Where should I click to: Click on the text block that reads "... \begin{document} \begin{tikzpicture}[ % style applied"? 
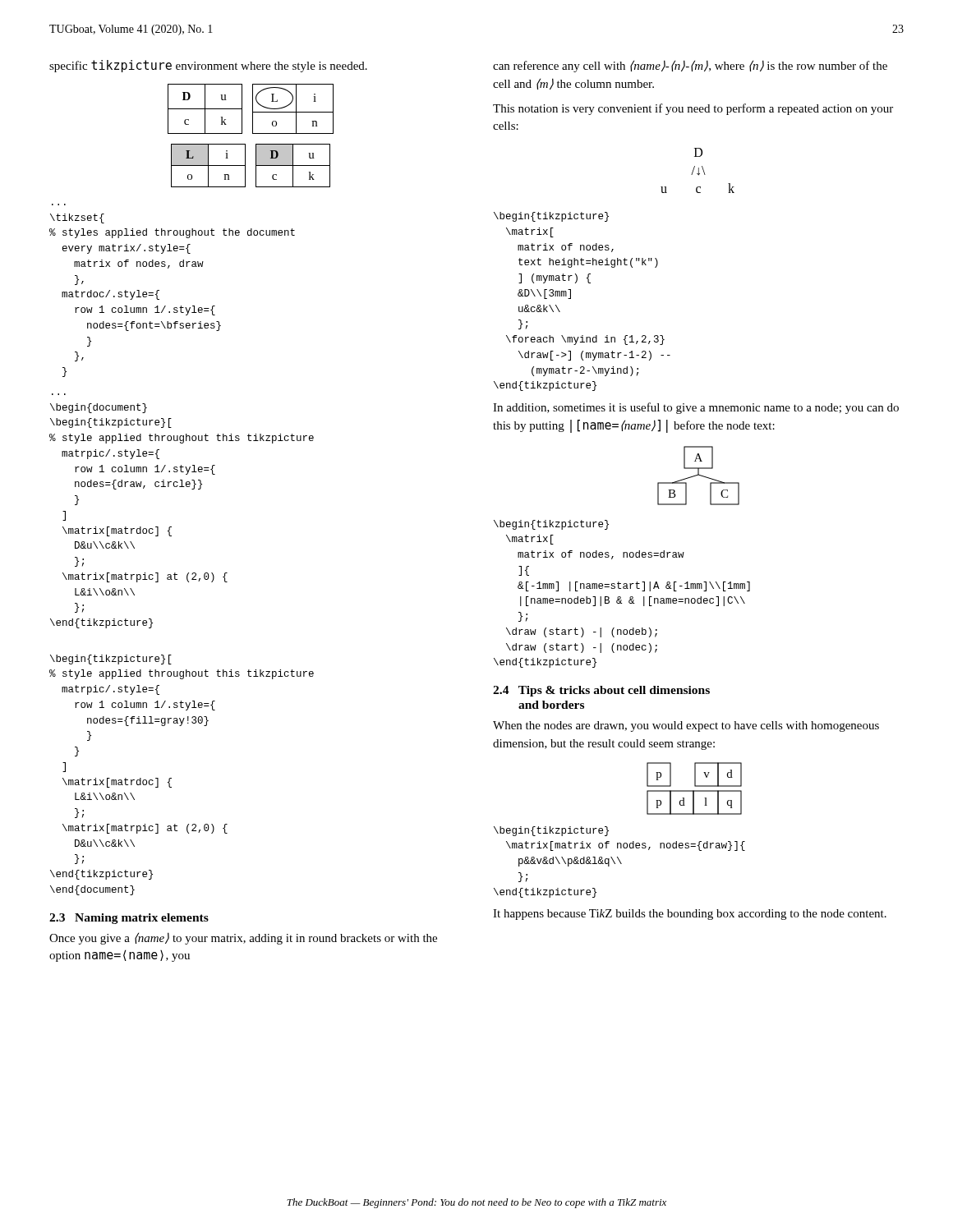[99, 408]
